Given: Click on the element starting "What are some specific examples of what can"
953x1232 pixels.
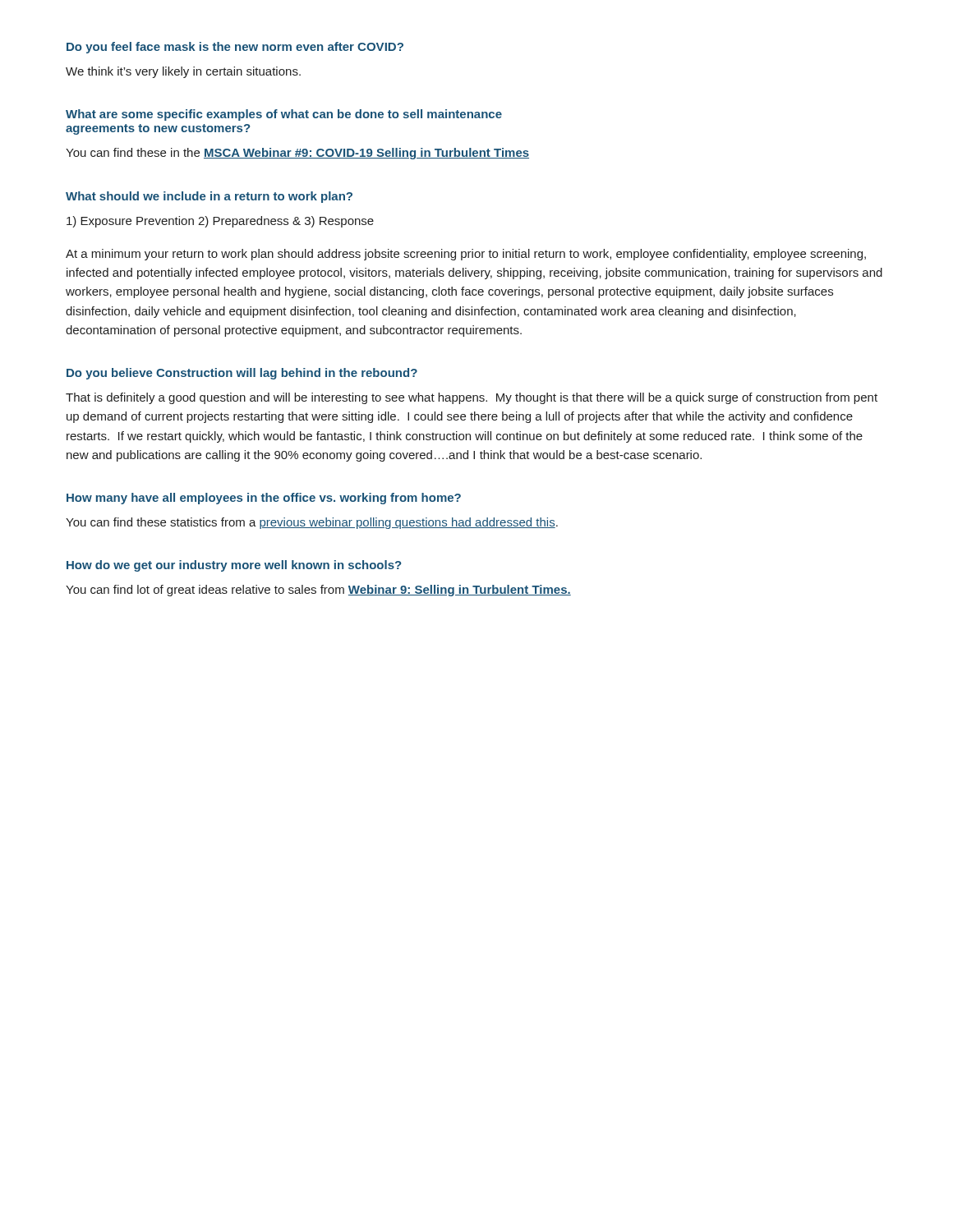Looking at the screenshot, I should pos(284,121).
